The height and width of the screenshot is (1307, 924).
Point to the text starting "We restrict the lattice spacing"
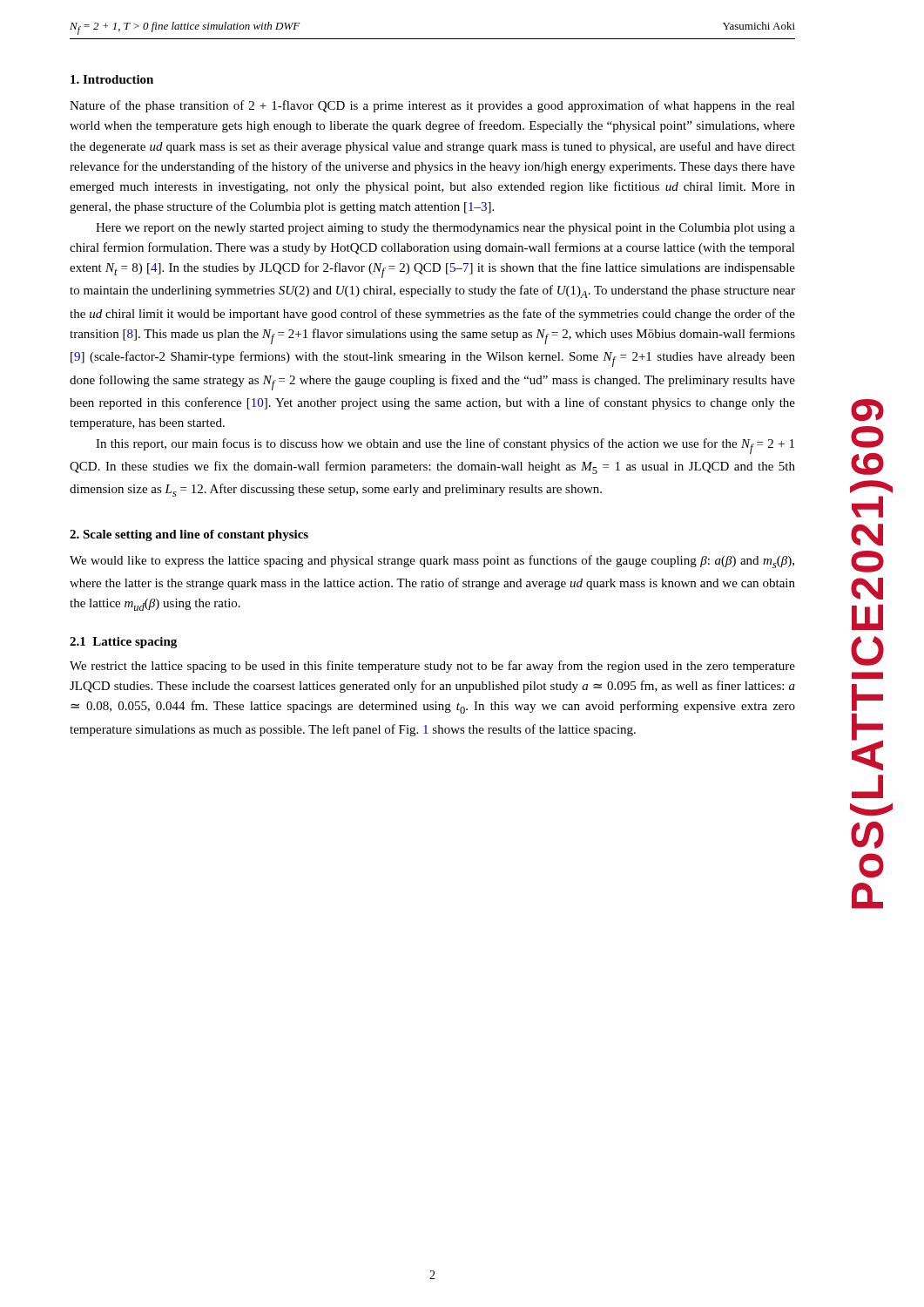pyautogui.click(x=432, y=698)
